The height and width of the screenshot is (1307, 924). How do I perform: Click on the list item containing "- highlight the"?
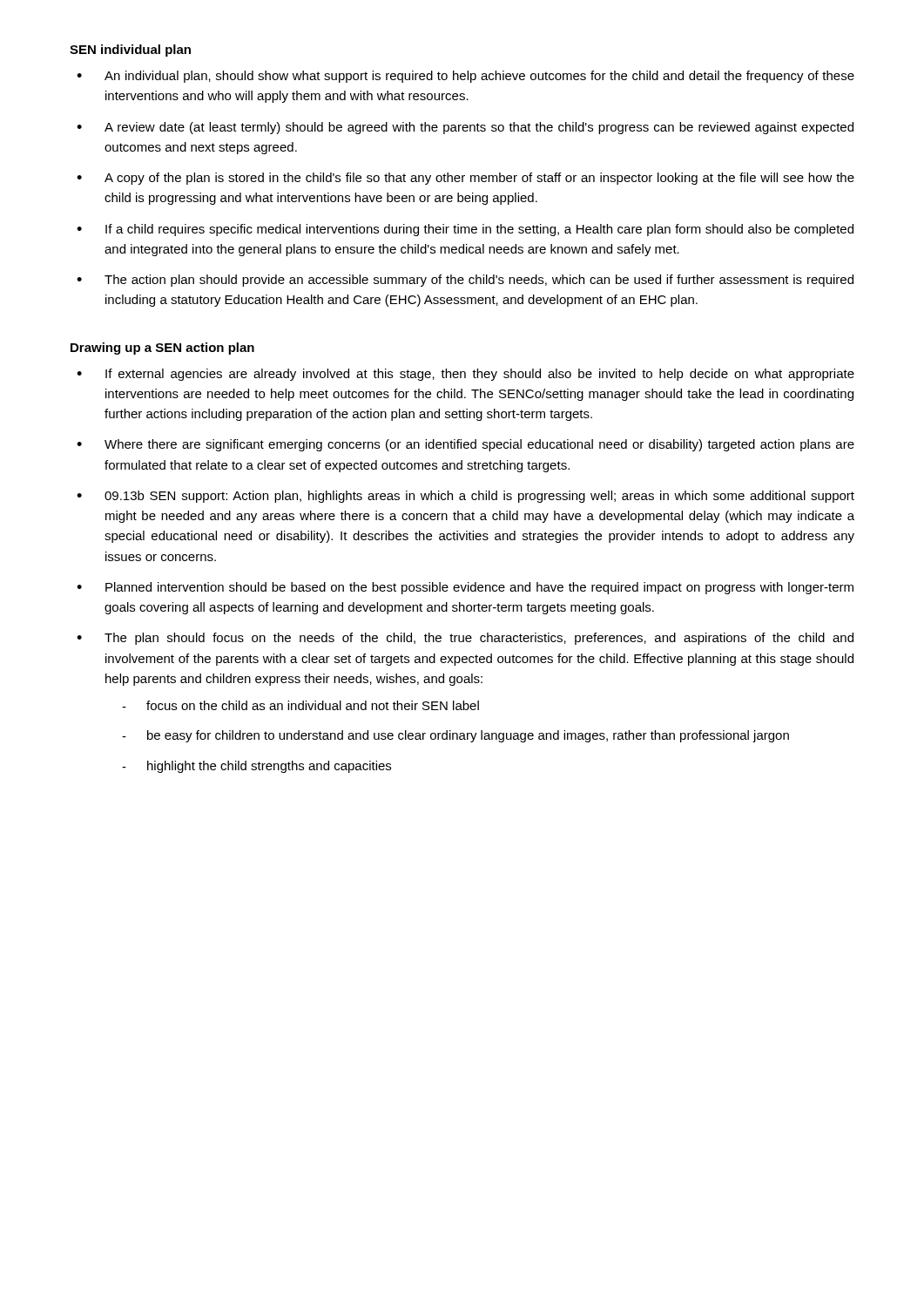tap(256, 767)
